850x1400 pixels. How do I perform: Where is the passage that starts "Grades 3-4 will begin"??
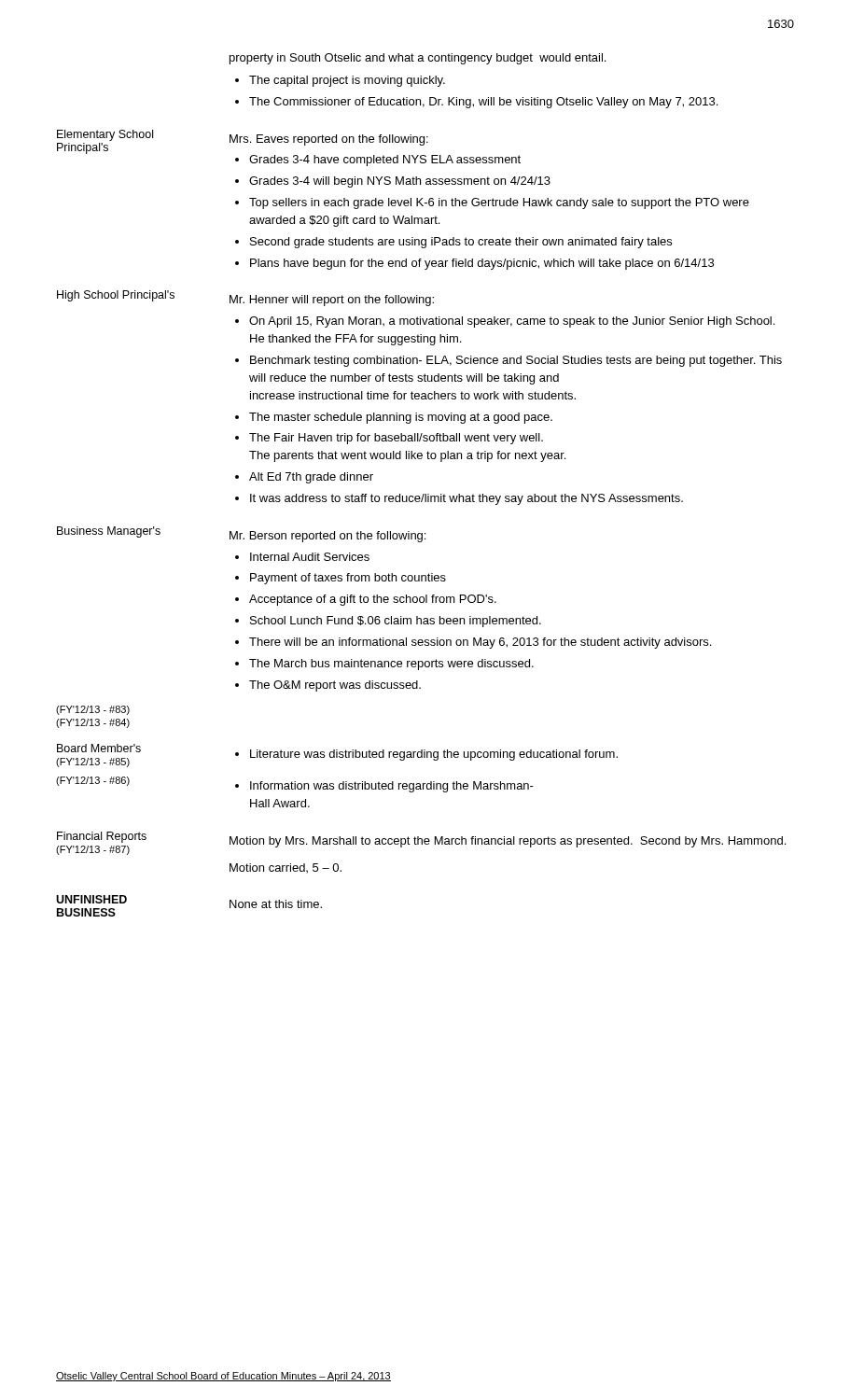click(x=400, y=181)
